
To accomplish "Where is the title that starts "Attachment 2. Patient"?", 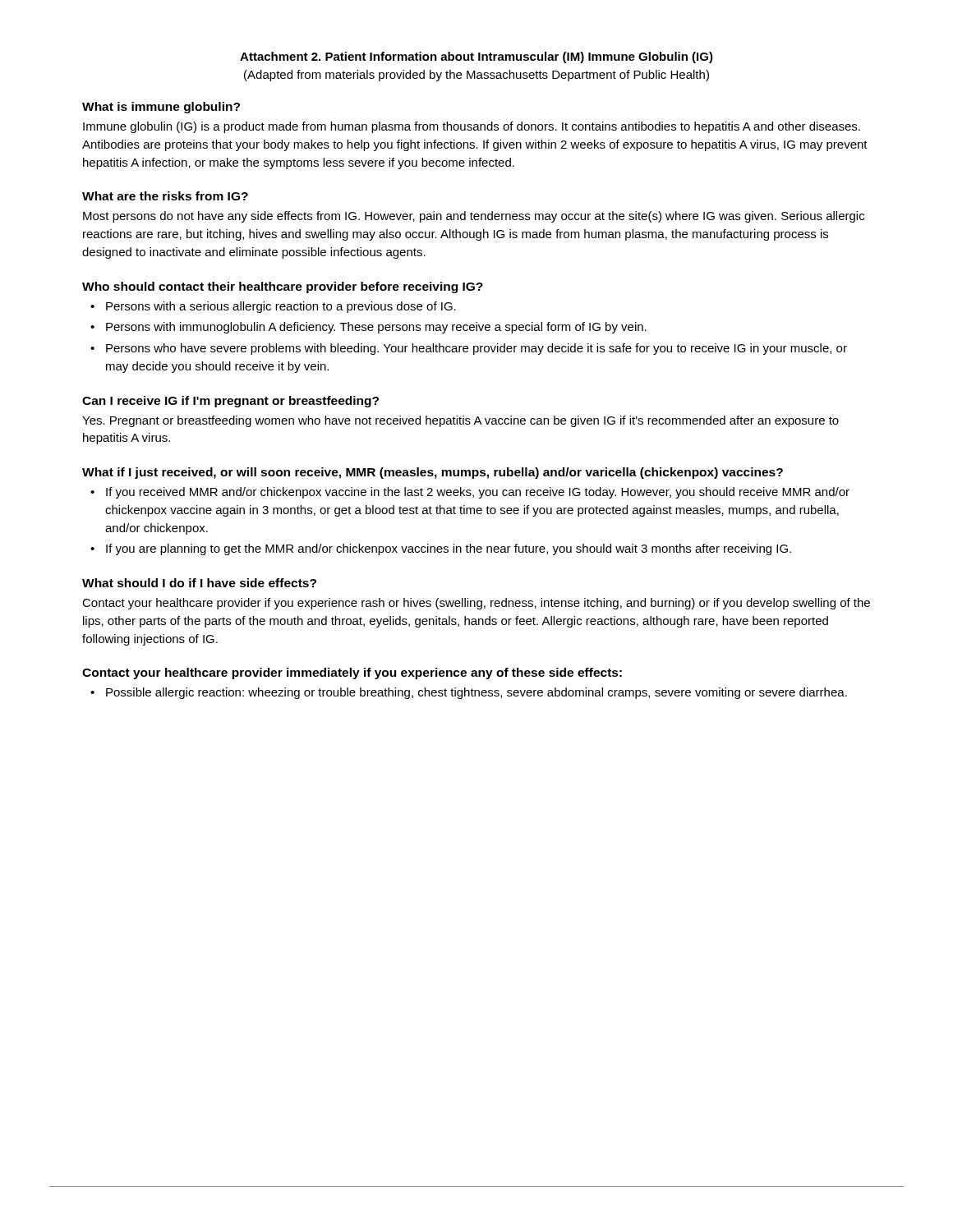I will 476,56.
